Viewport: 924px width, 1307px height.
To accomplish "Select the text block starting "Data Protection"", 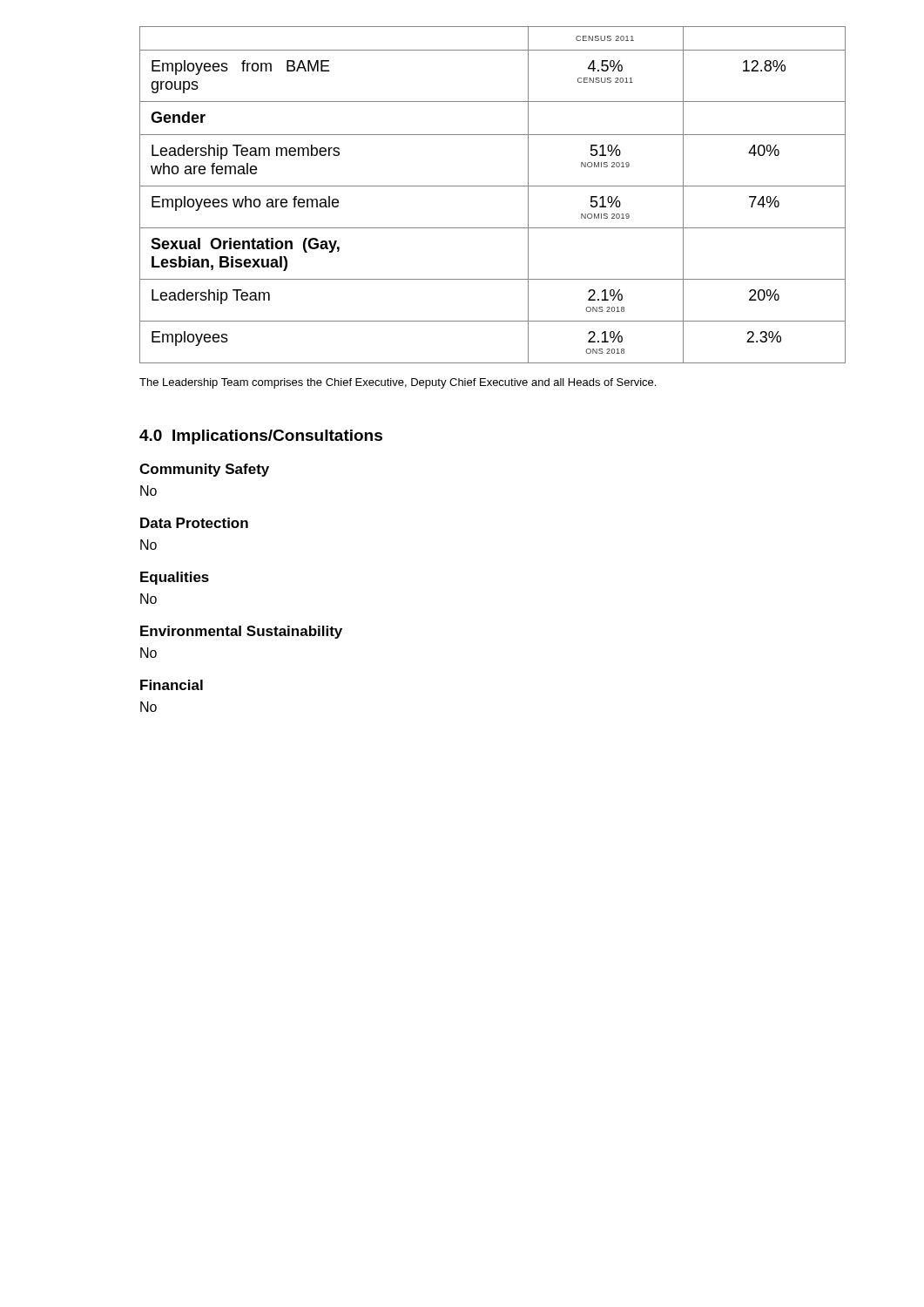I will (x=194, y=523).
